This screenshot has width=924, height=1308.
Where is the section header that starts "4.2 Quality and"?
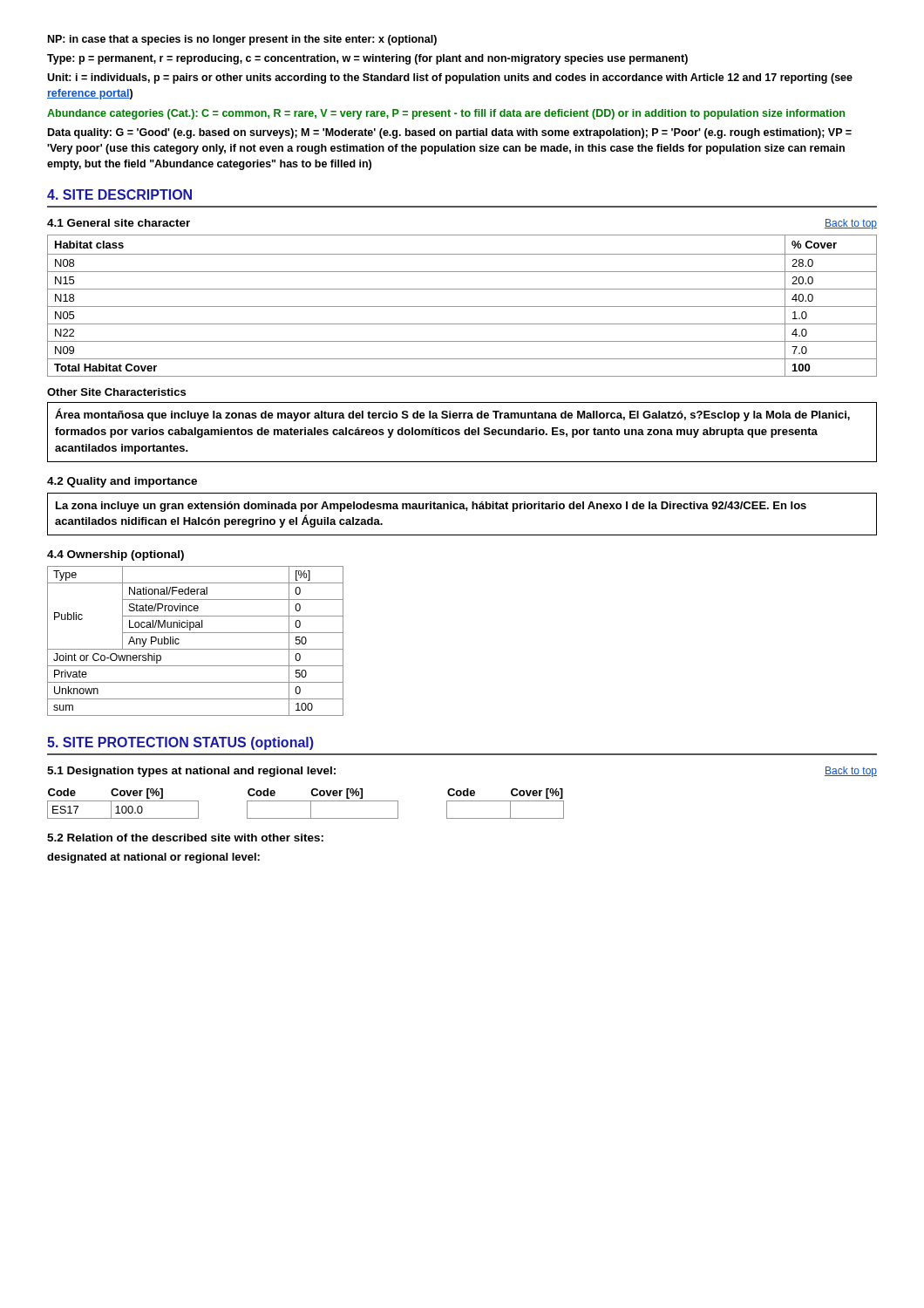(122, 481)
